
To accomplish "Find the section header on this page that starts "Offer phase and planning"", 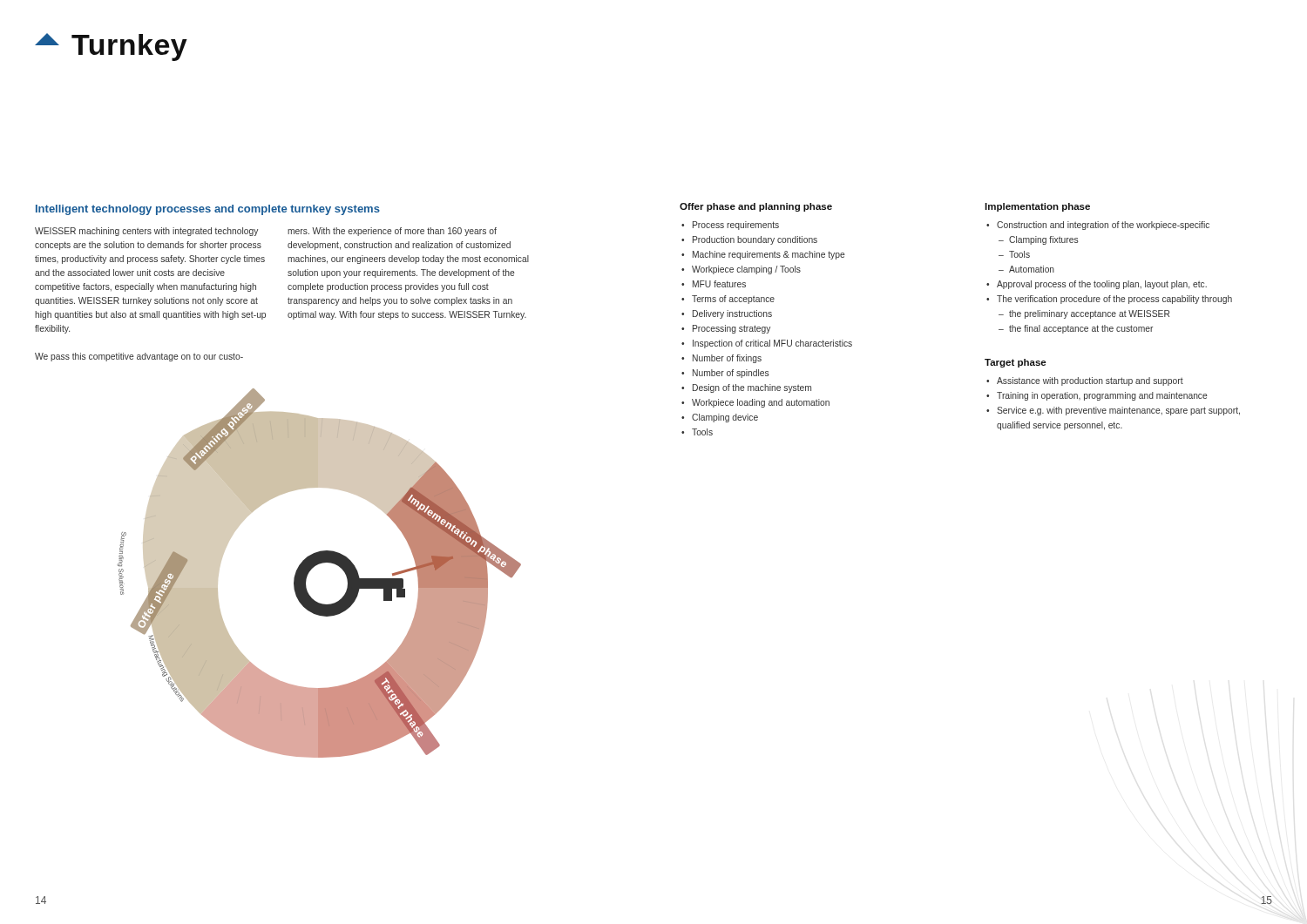I will [756, 206].
